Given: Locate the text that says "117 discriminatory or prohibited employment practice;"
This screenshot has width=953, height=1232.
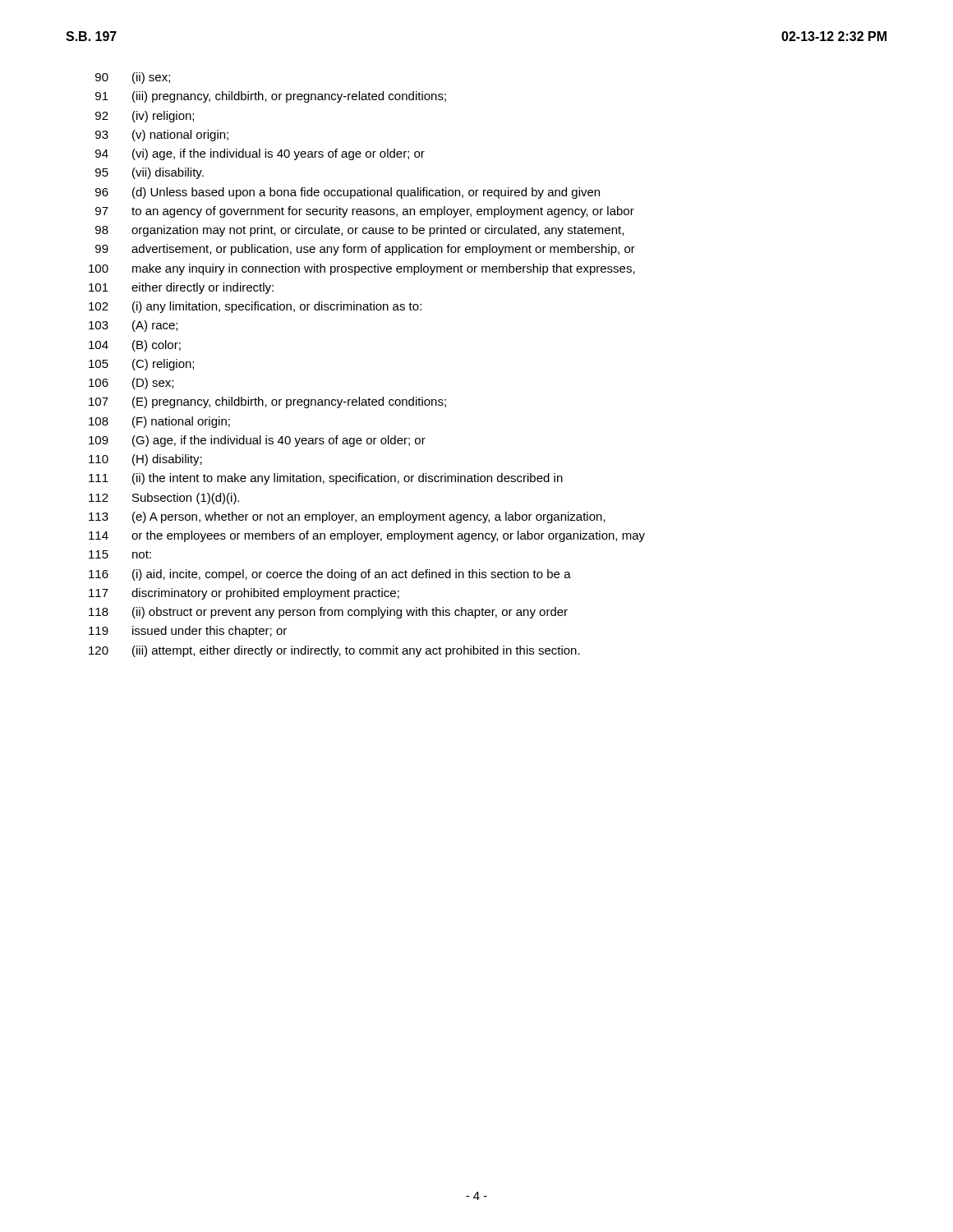Looking at the screenshot, I should 244,594.
